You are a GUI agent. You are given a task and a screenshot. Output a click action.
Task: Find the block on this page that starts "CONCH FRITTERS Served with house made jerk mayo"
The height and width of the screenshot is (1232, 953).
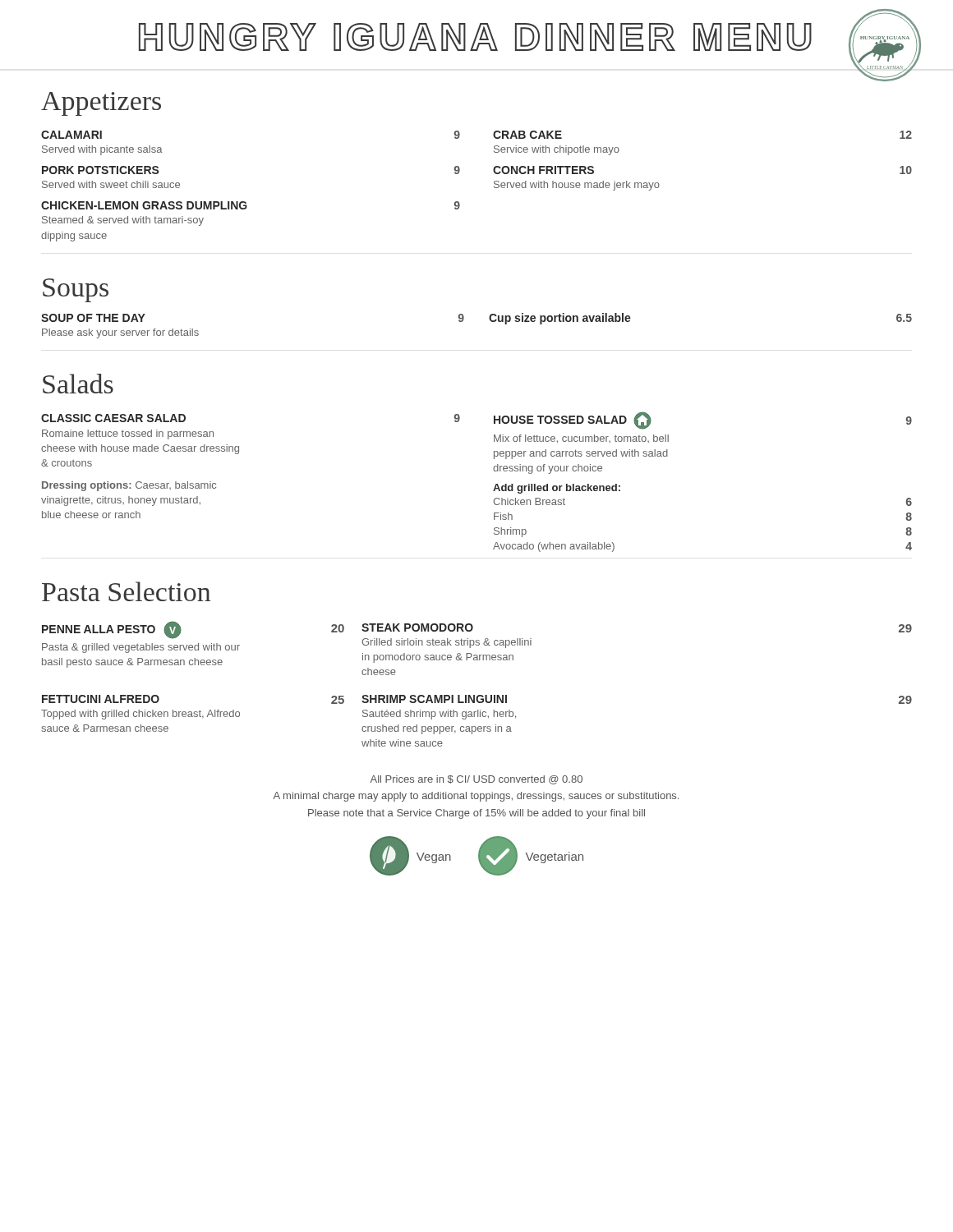pyautogui.click(x=546, y=170)
